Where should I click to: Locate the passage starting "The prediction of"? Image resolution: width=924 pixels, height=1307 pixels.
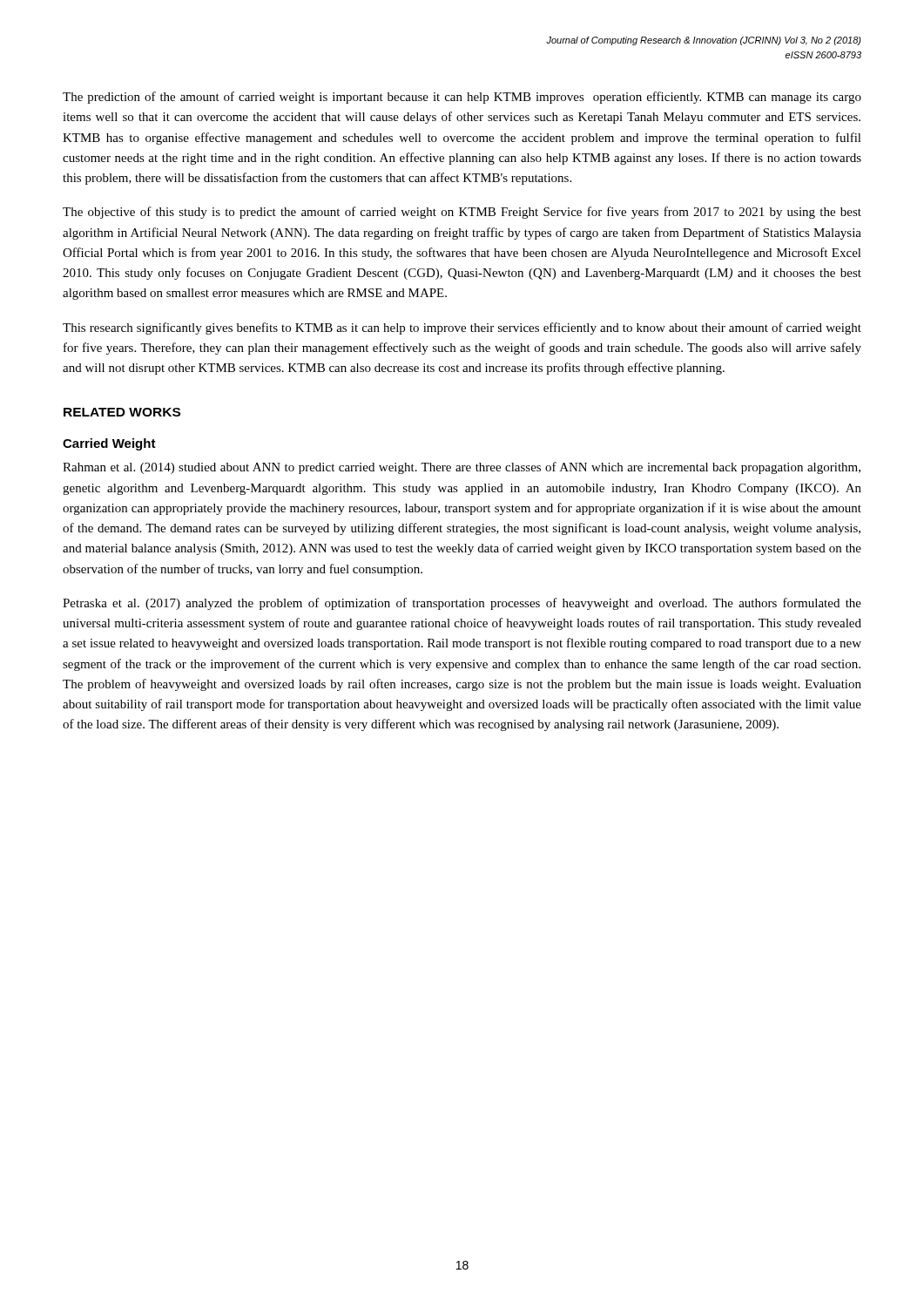point(462,137)
